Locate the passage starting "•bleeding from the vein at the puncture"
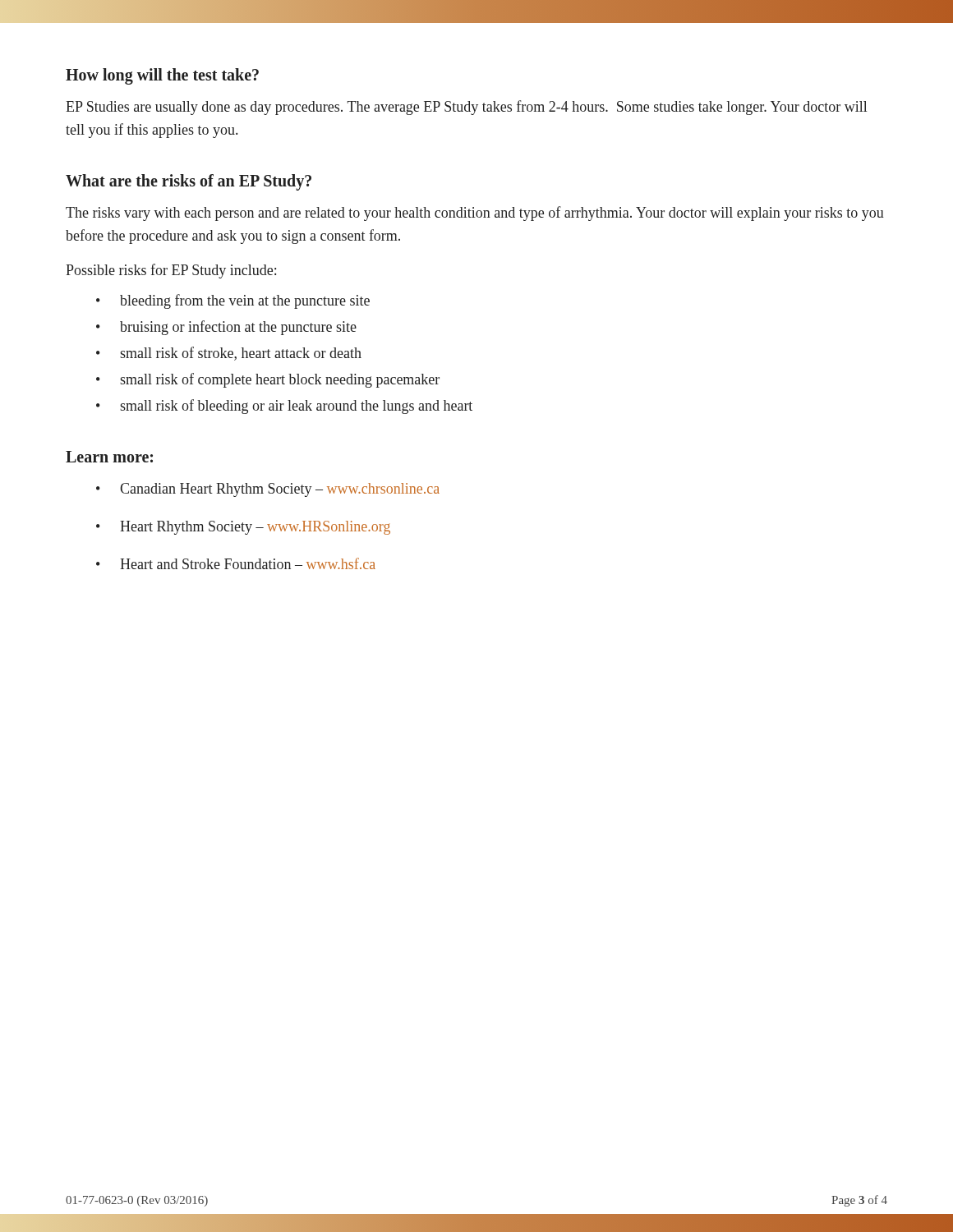The image size is (953, 1232). pyautogui.click(x=233, y=302)
